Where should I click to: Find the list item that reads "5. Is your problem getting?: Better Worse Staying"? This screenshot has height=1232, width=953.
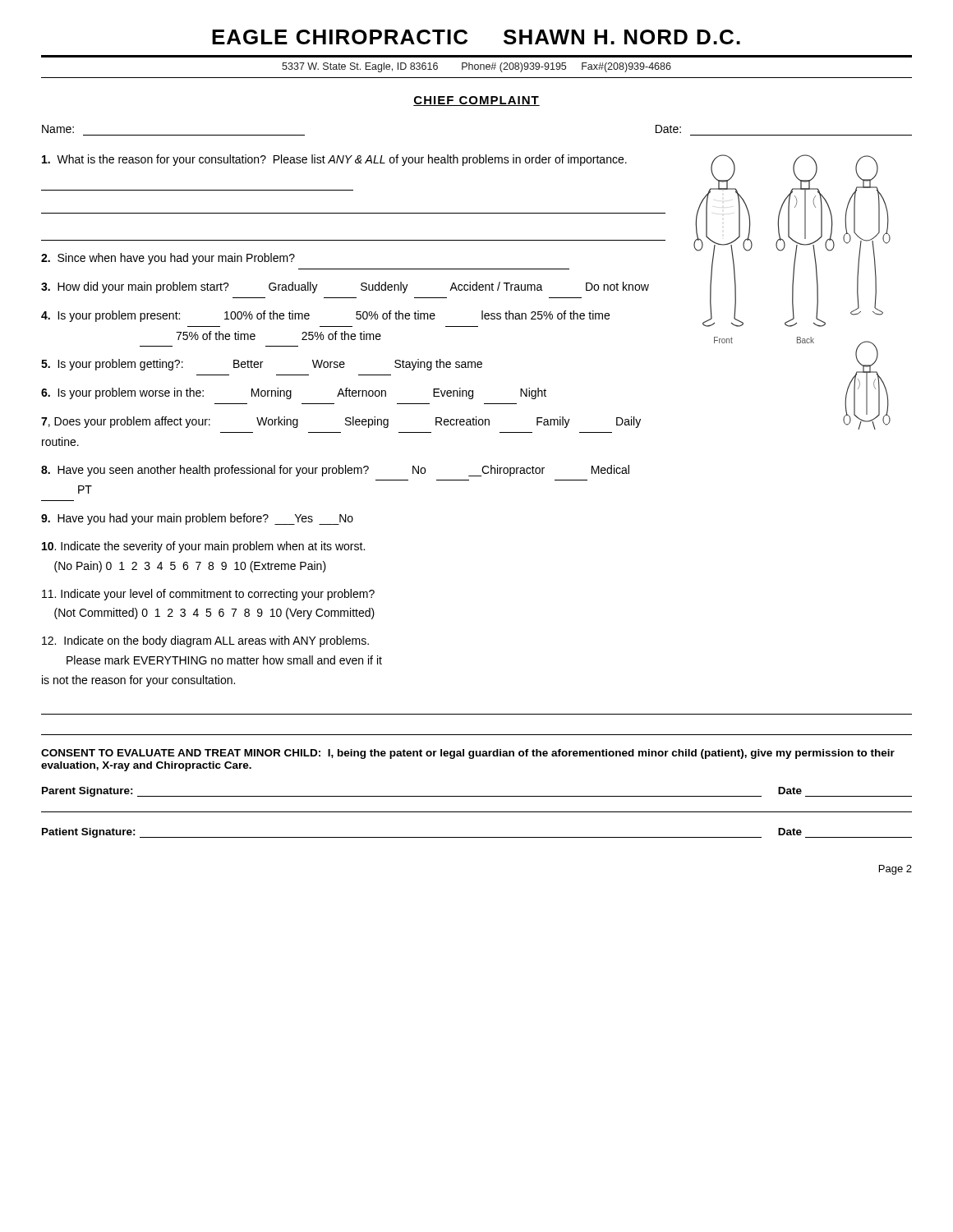[262, 365]
